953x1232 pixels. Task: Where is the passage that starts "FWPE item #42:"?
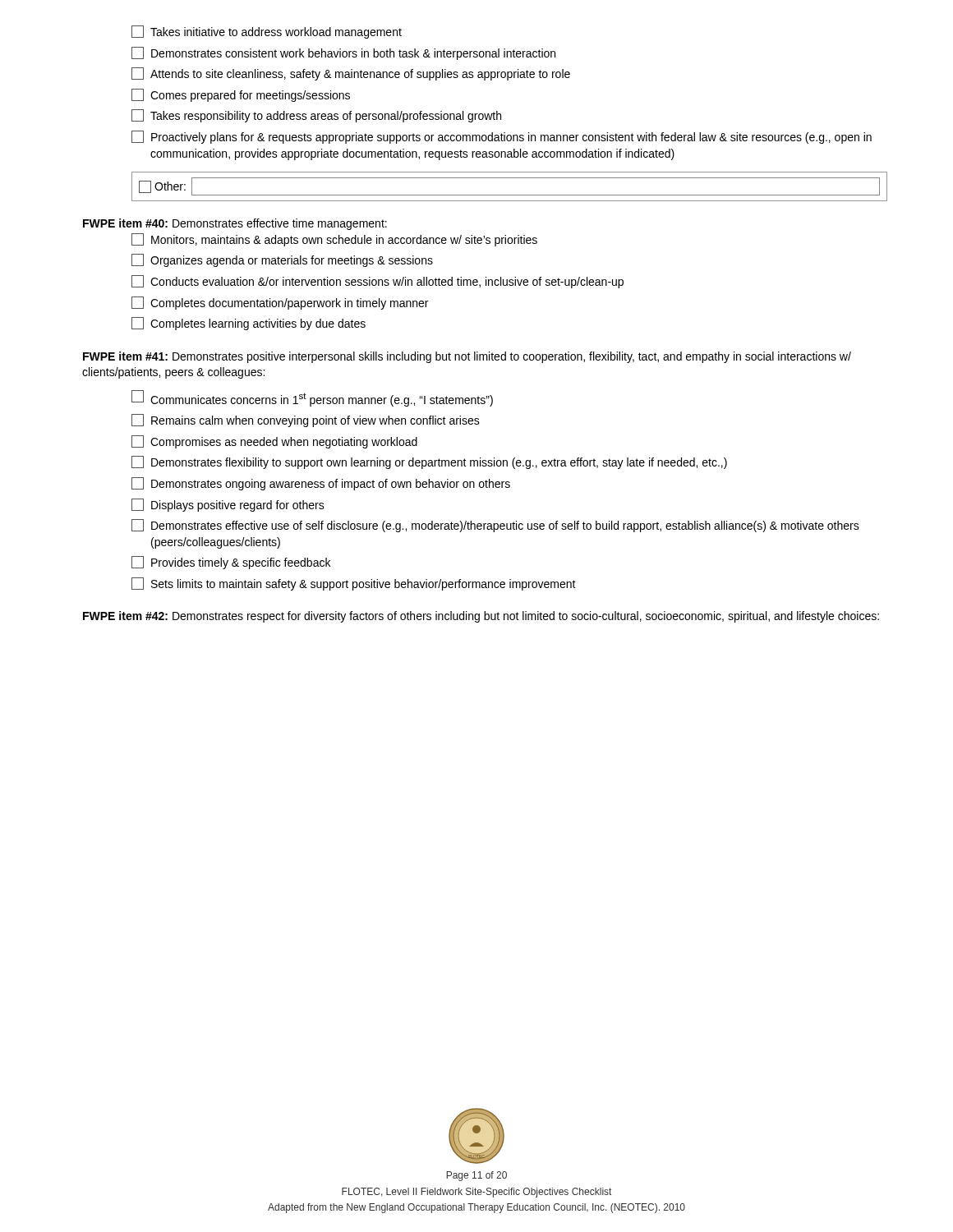coord(481,616)
